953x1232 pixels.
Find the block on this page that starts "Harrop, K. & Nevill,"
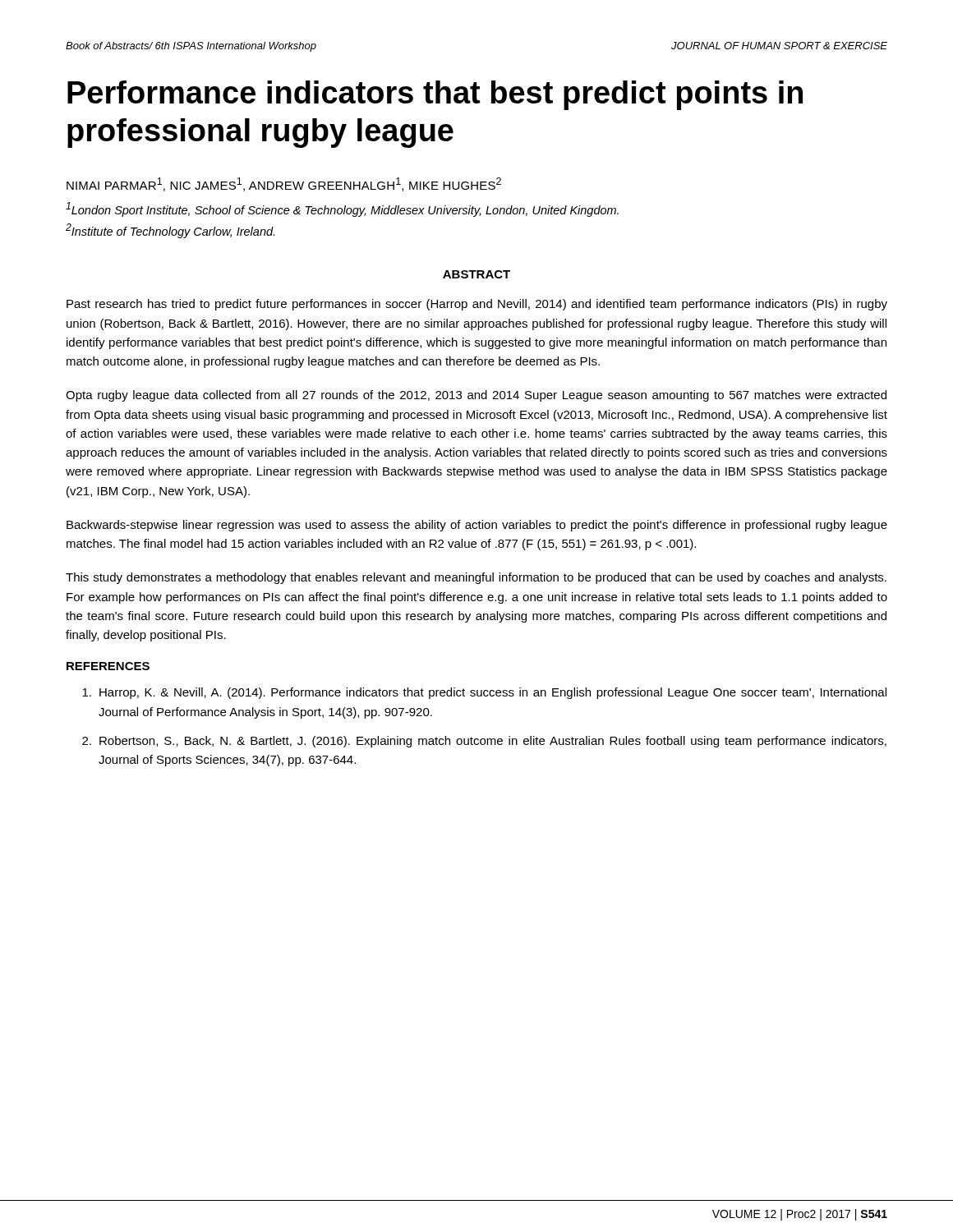476,702
